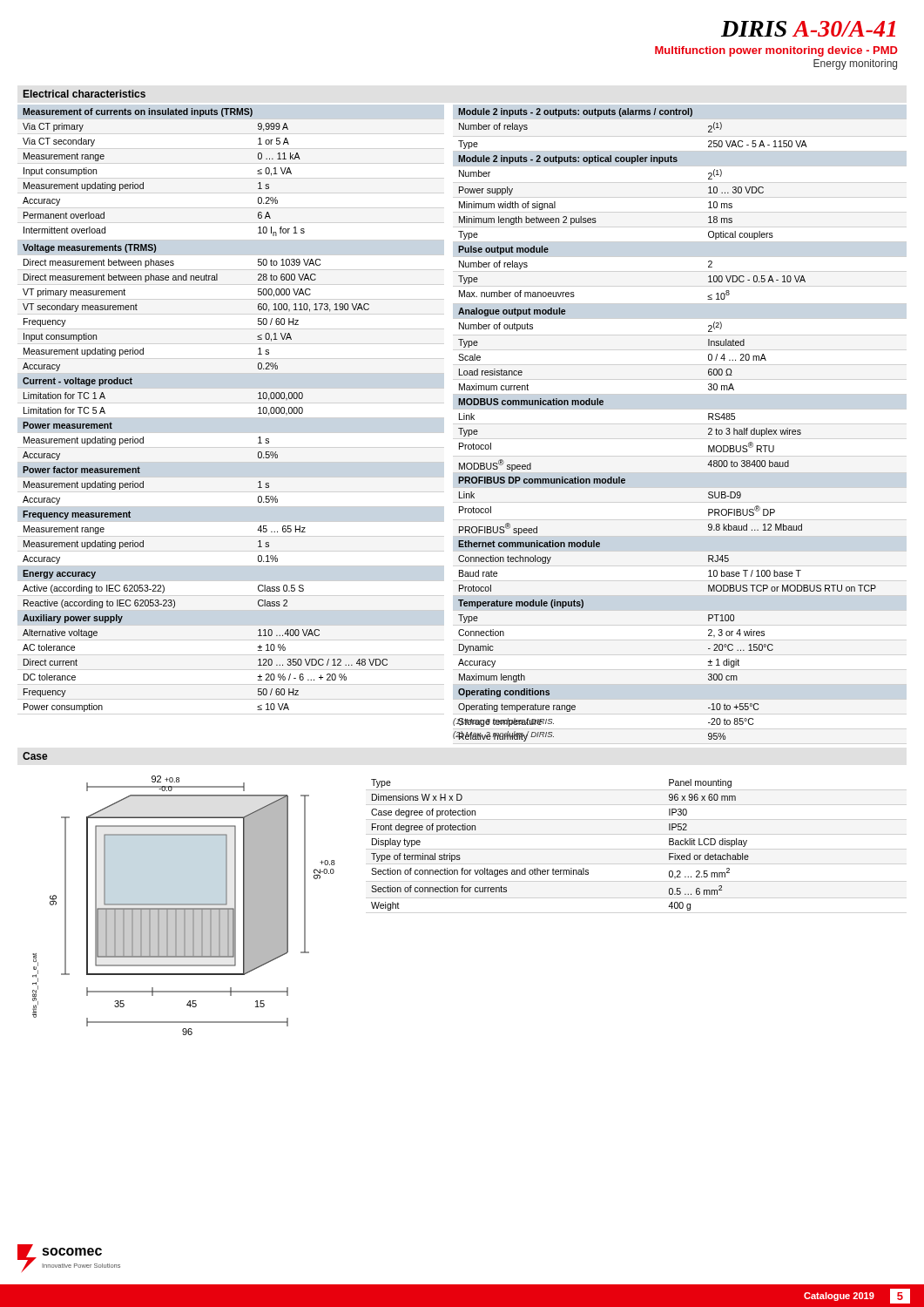Click on the section header containing "Electrical characteristics"
Image resolution: width=924 pixels, height=1307 pixels.
click(x=84, y=94)
